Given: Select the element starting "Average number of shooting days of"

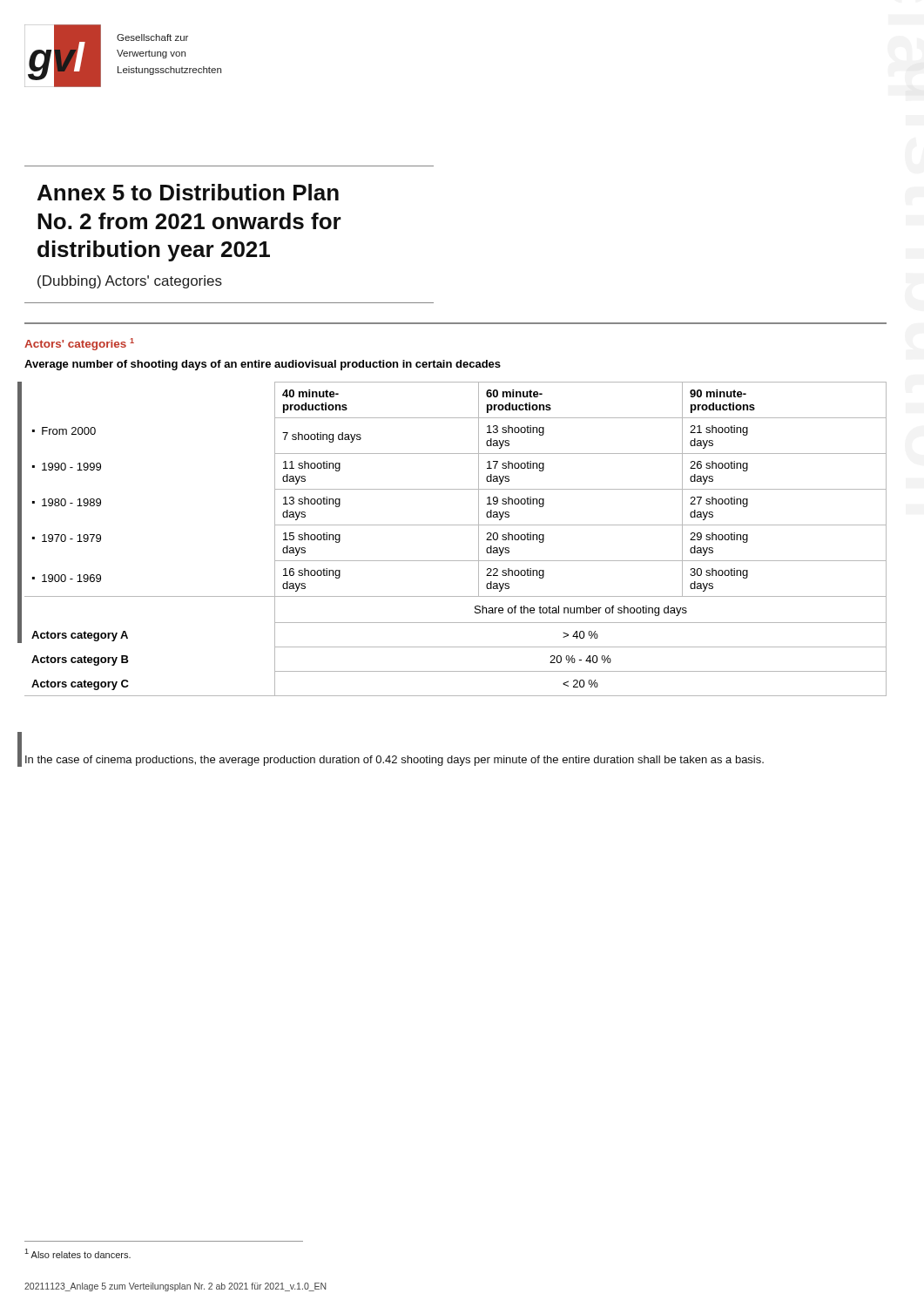Looking at the screenshot, I should 263,364.
